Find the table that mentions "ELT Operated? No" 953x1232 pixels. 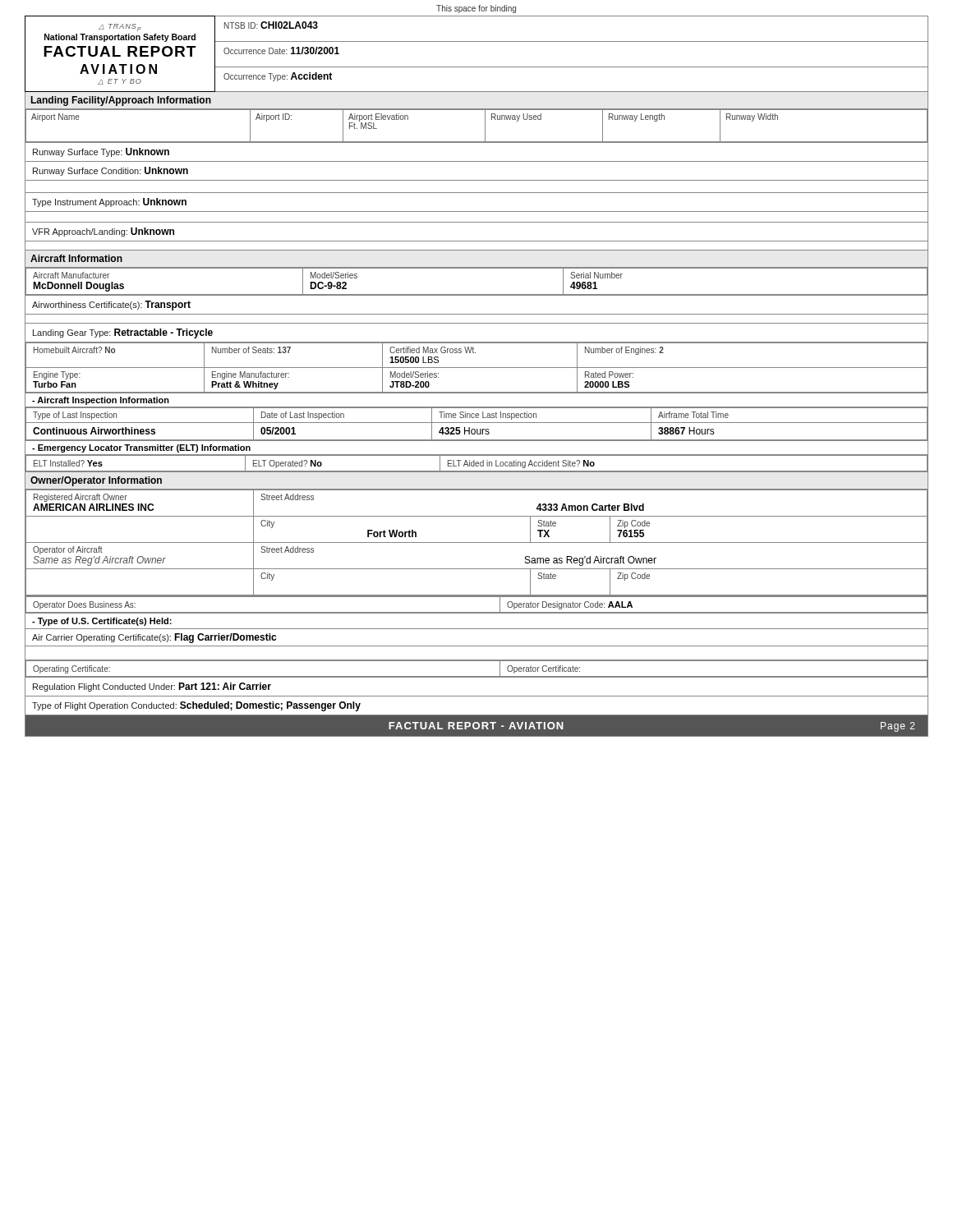(476, 464)
